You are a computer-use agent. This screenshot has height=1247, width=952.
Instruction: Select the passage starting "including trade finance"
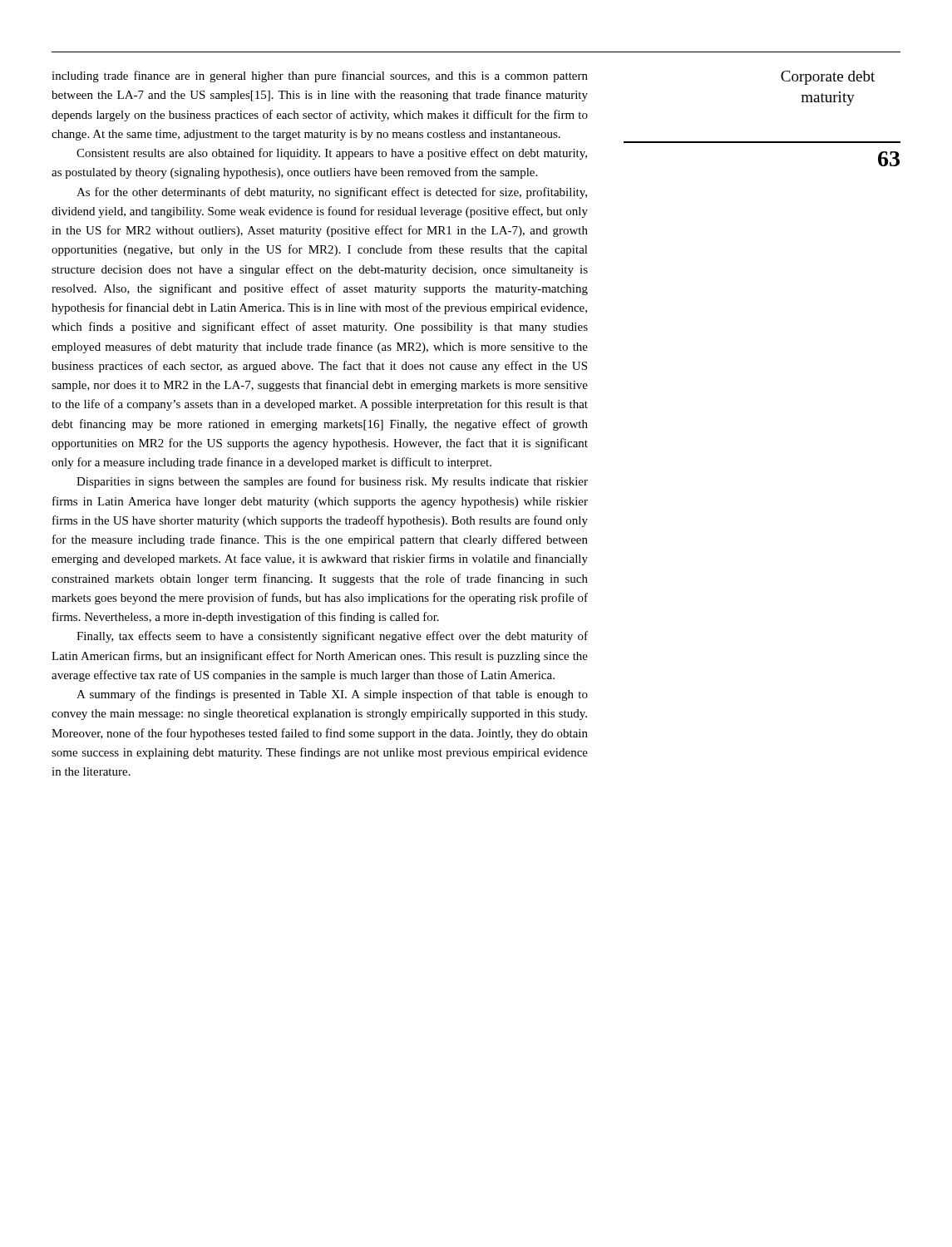(320, 105)
